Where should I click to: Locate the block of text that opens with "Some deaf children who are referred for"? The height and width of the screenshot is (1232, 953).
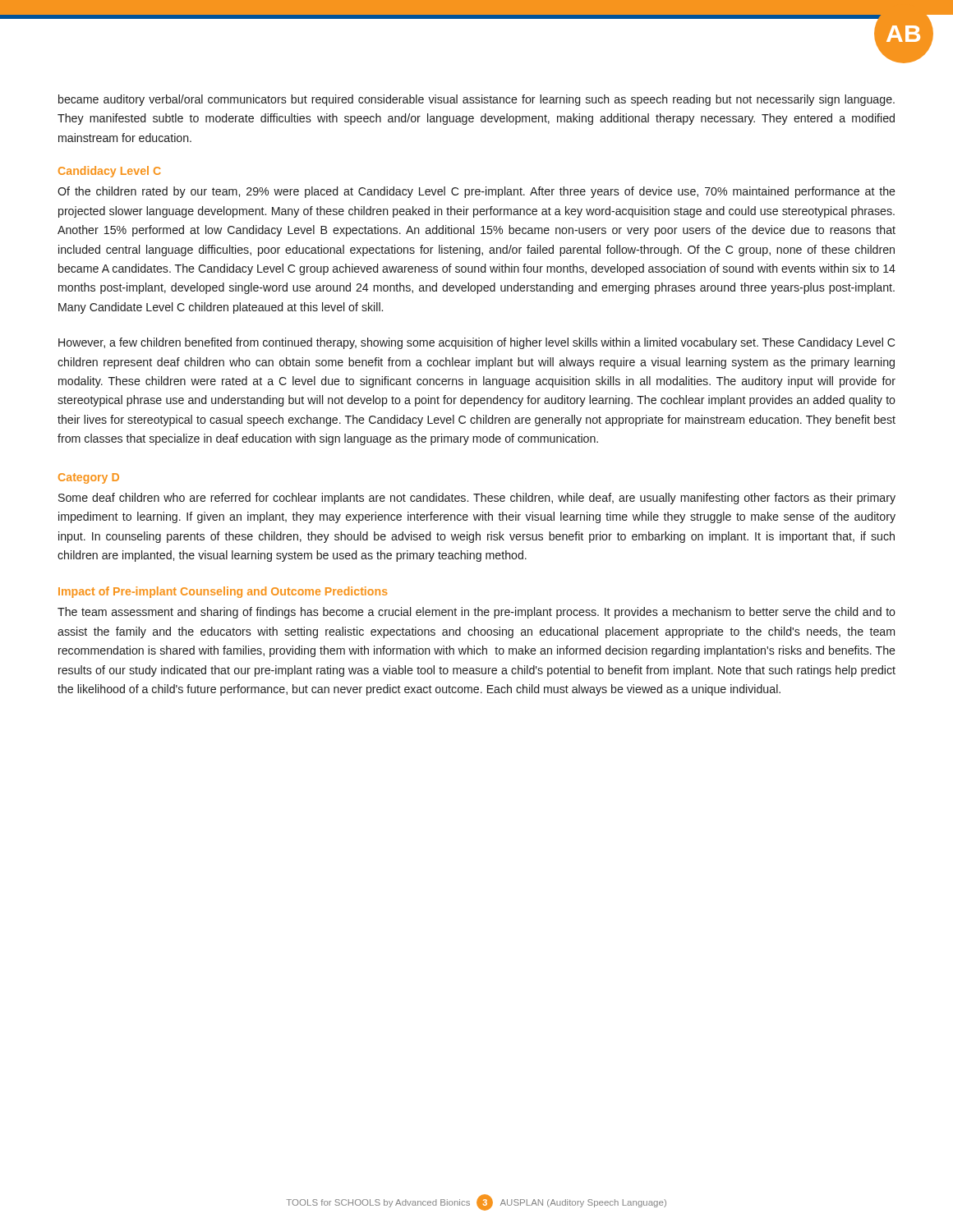coord(476,526)
